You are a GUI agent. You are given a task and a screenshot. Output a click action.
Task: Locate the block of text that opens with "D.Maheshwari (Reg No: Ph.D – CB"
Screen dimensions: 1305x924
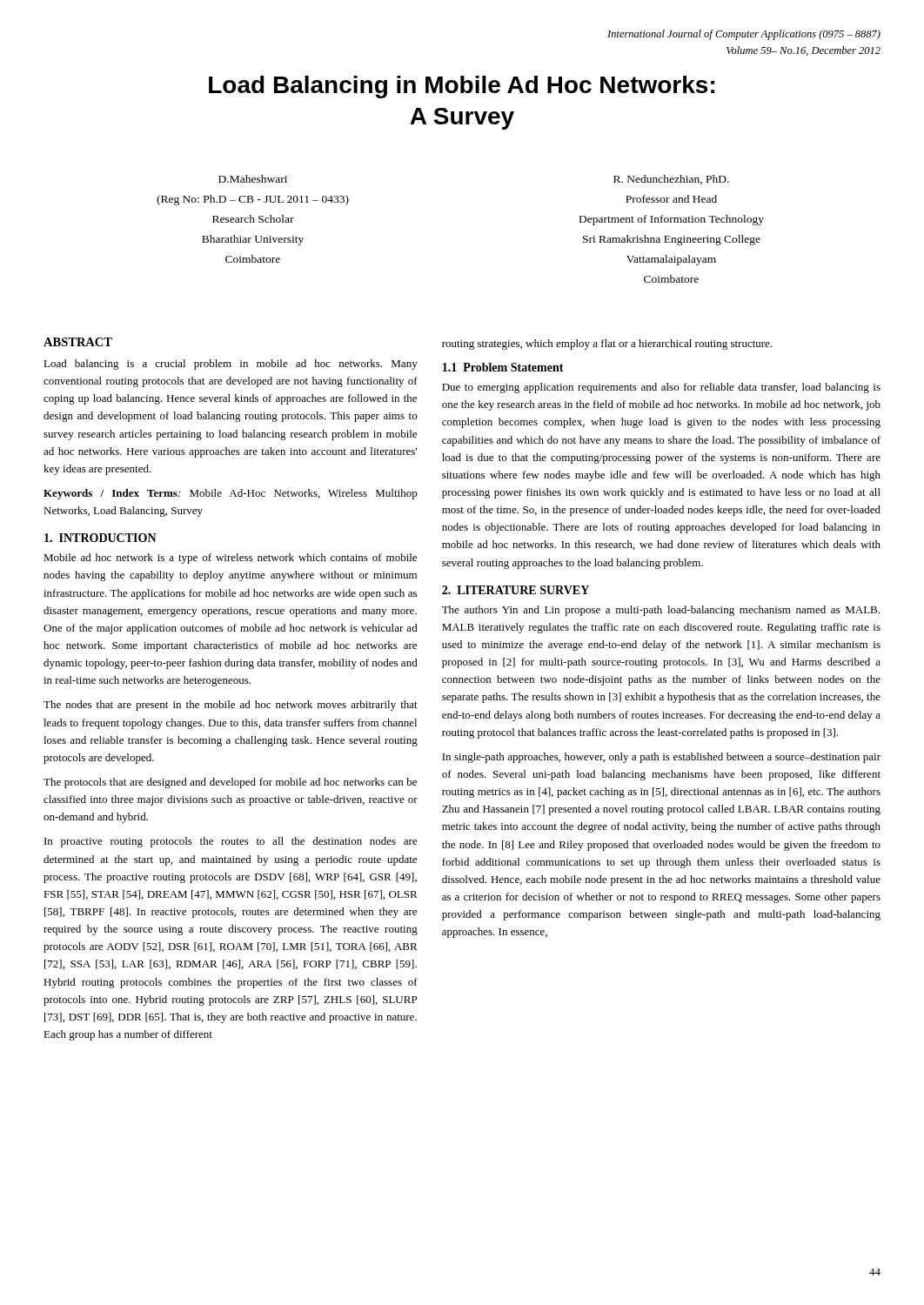click(x=253, y=219)
